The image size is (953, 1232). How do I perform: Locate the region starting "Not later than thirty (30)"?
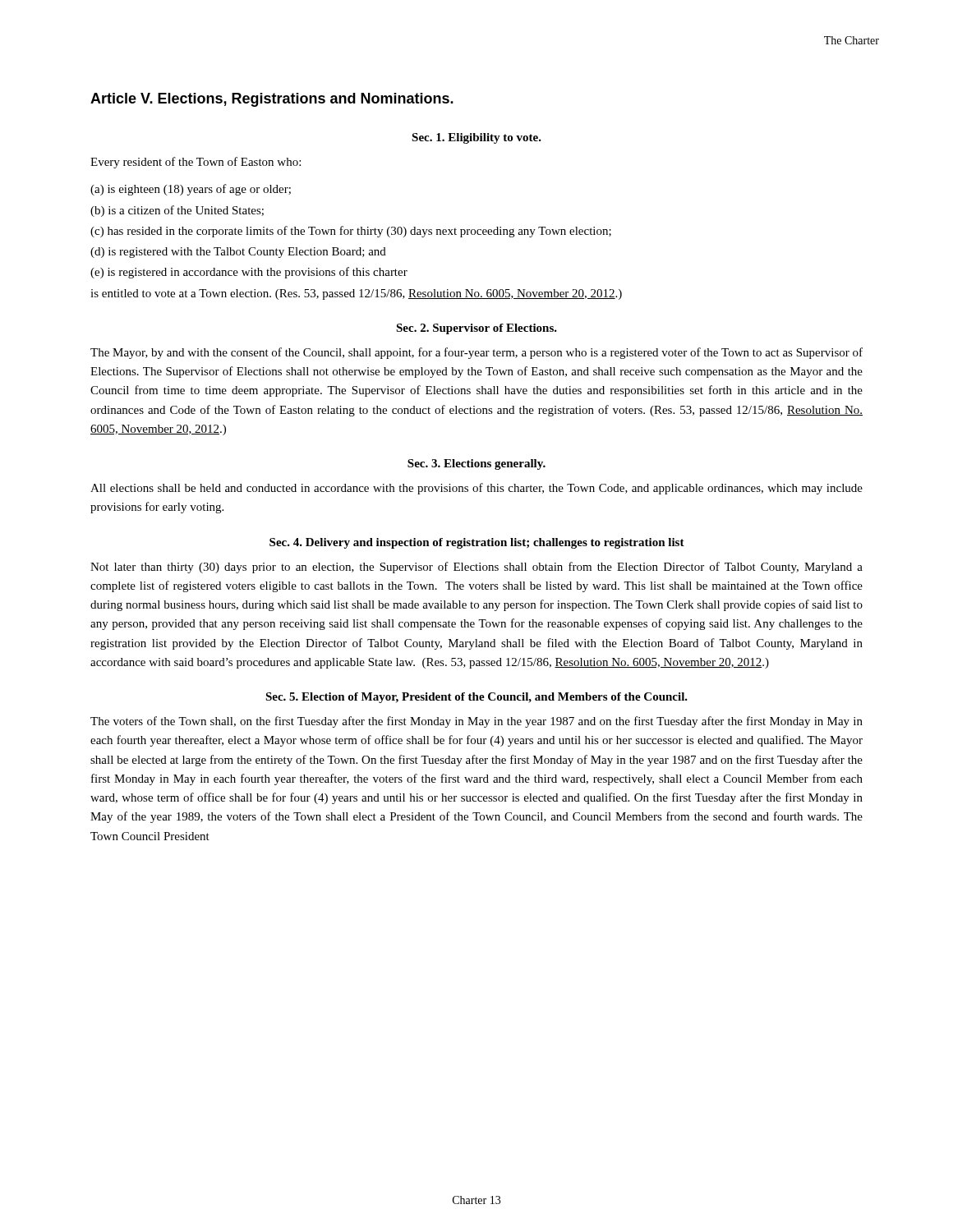[476, 614]
